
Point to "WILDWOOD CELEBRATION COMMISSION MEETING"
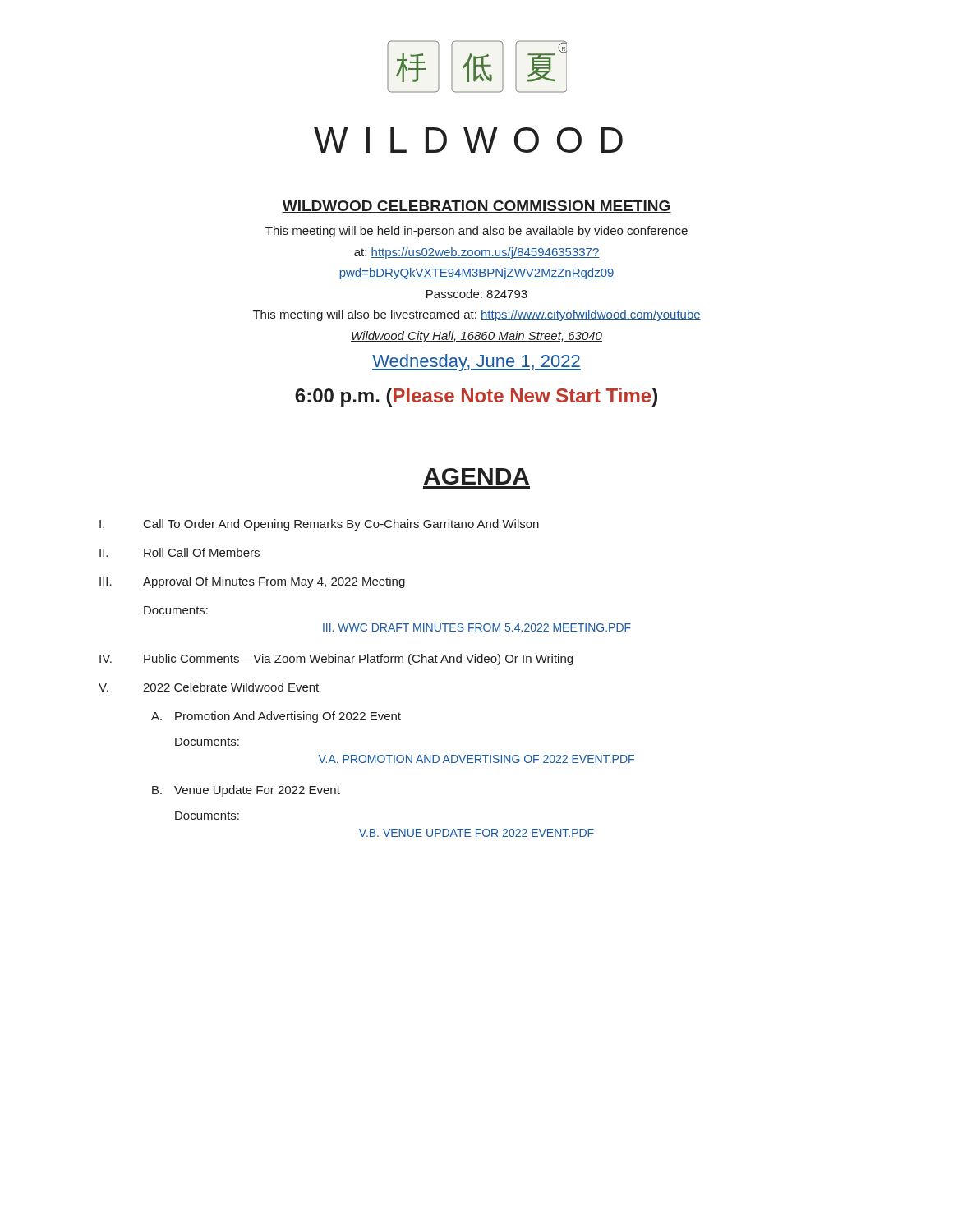[x=476, y=206]
